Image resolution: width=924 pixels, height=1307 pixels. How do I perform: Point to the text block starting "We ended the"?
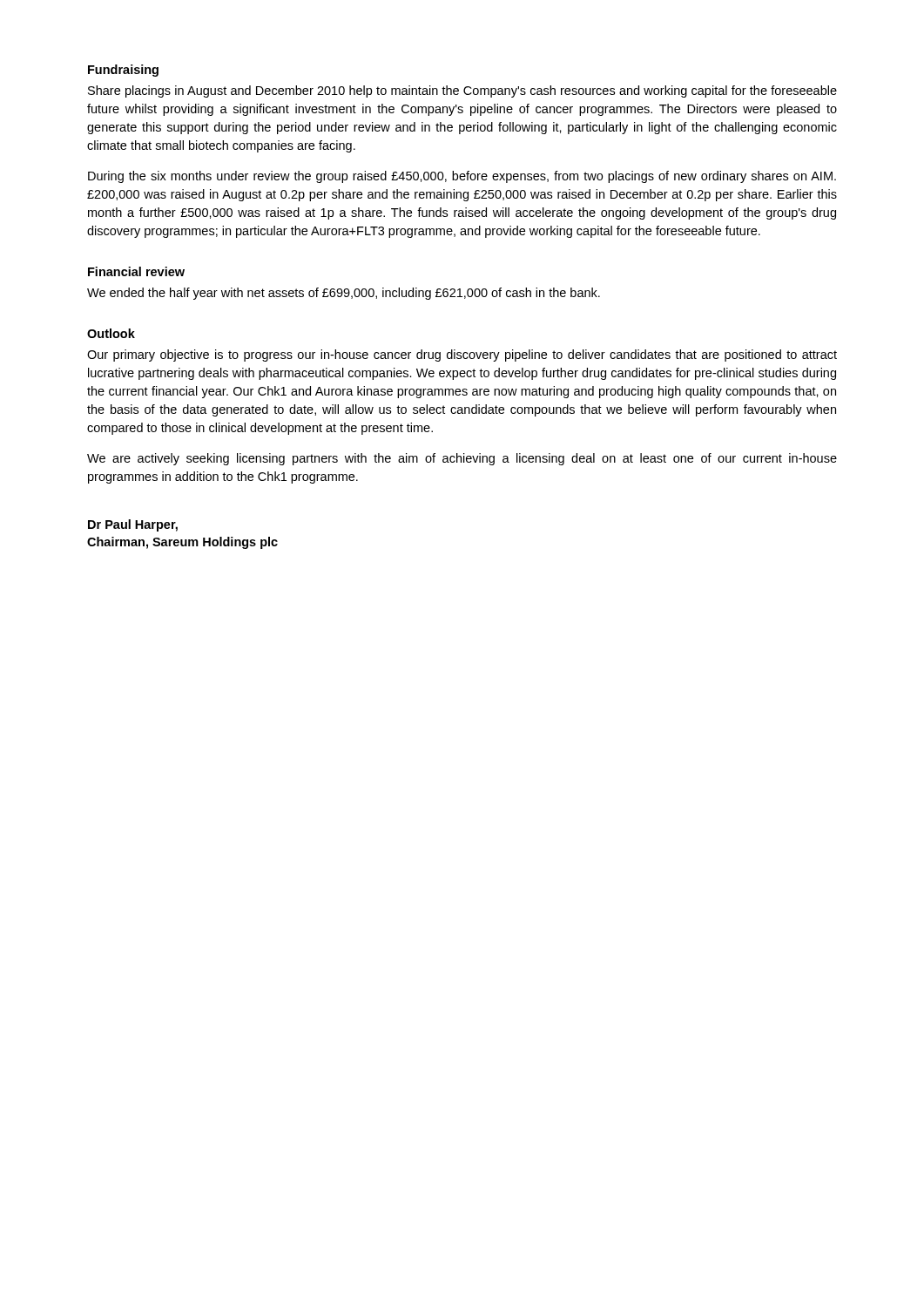pyautogui.click(x=344, y=293)
